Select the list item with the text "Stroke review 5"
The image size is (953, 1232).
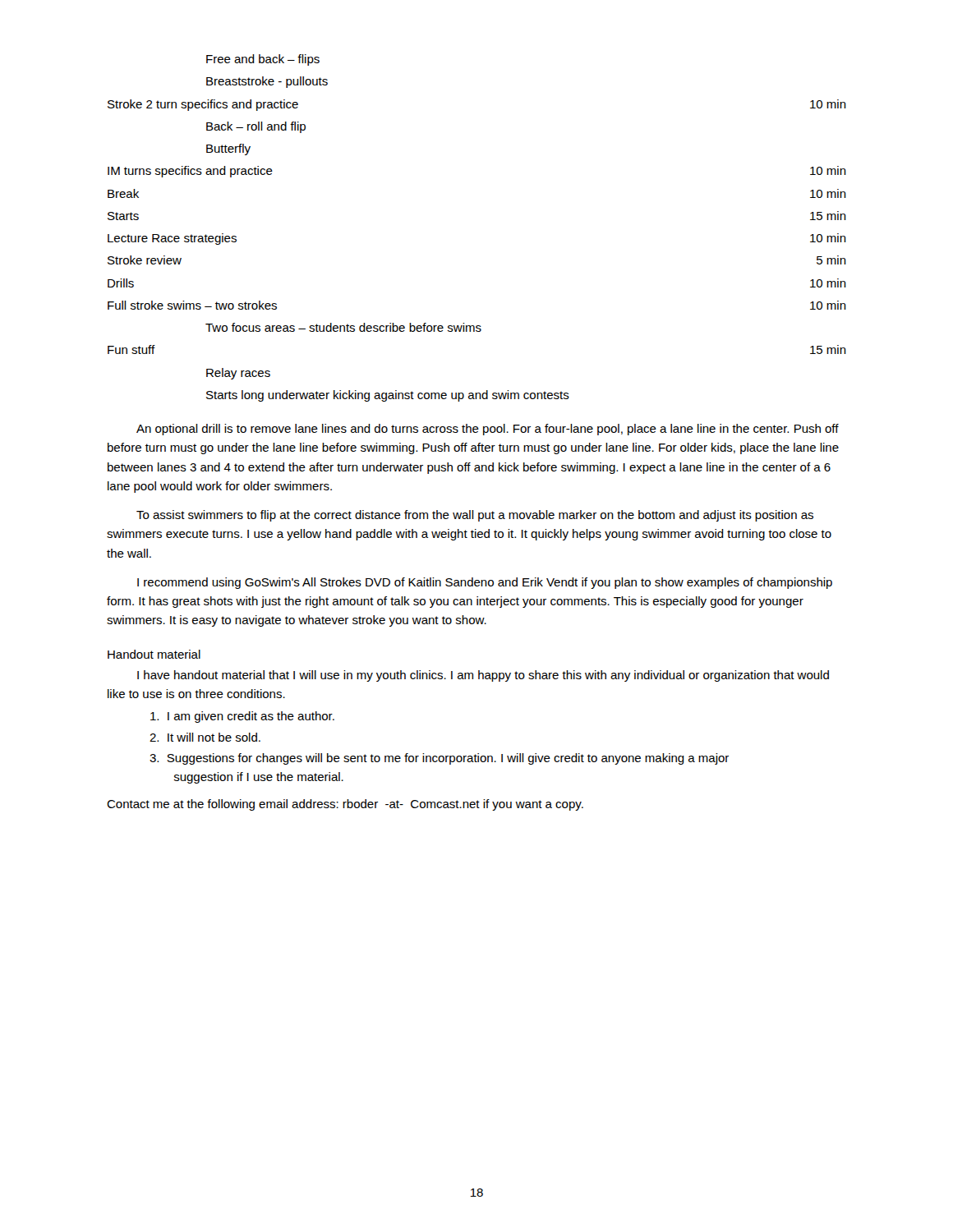coord(136,260)
